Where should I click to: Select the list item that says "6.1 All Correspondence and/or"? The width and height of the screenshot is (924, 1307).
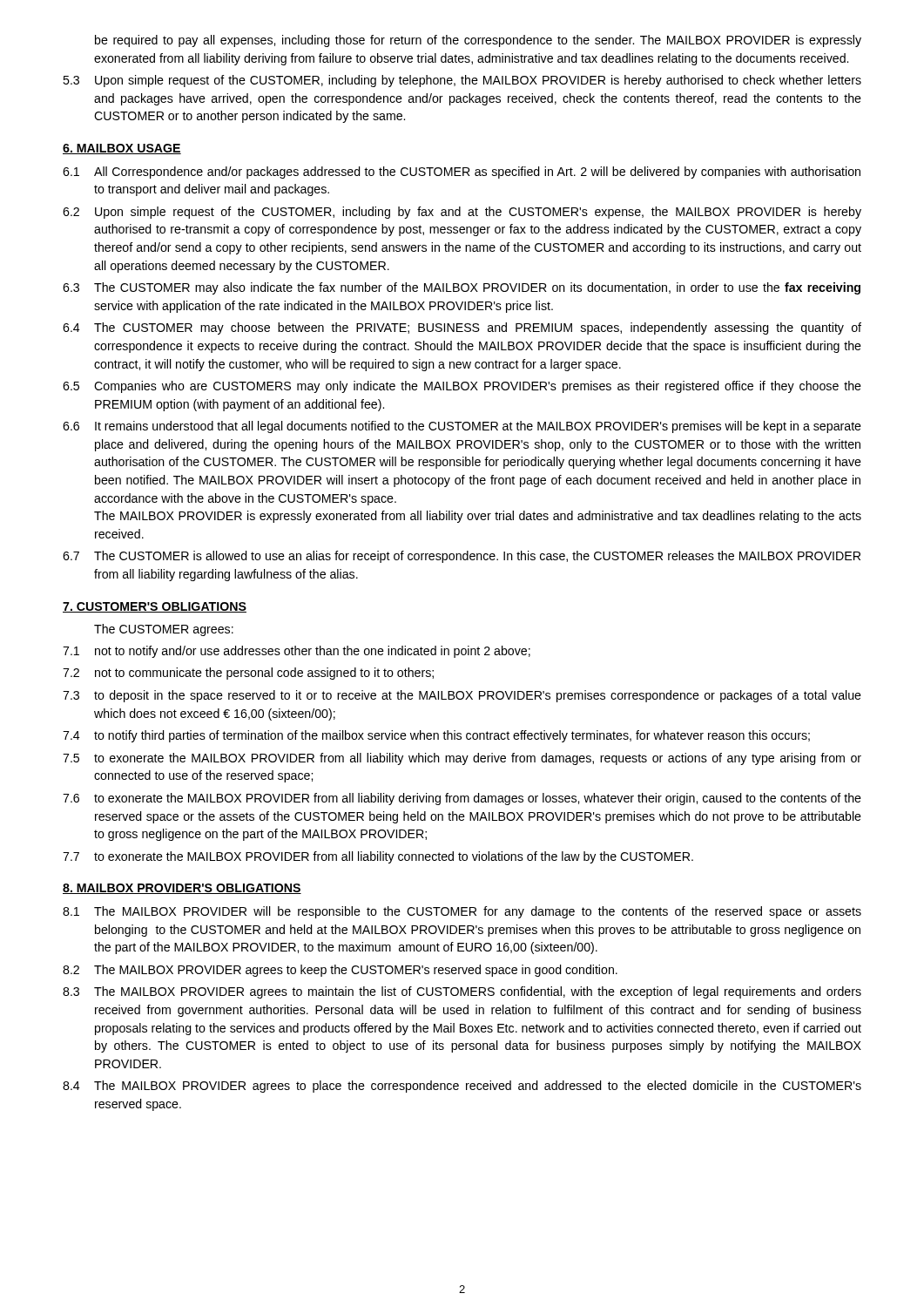pos(462,180)
